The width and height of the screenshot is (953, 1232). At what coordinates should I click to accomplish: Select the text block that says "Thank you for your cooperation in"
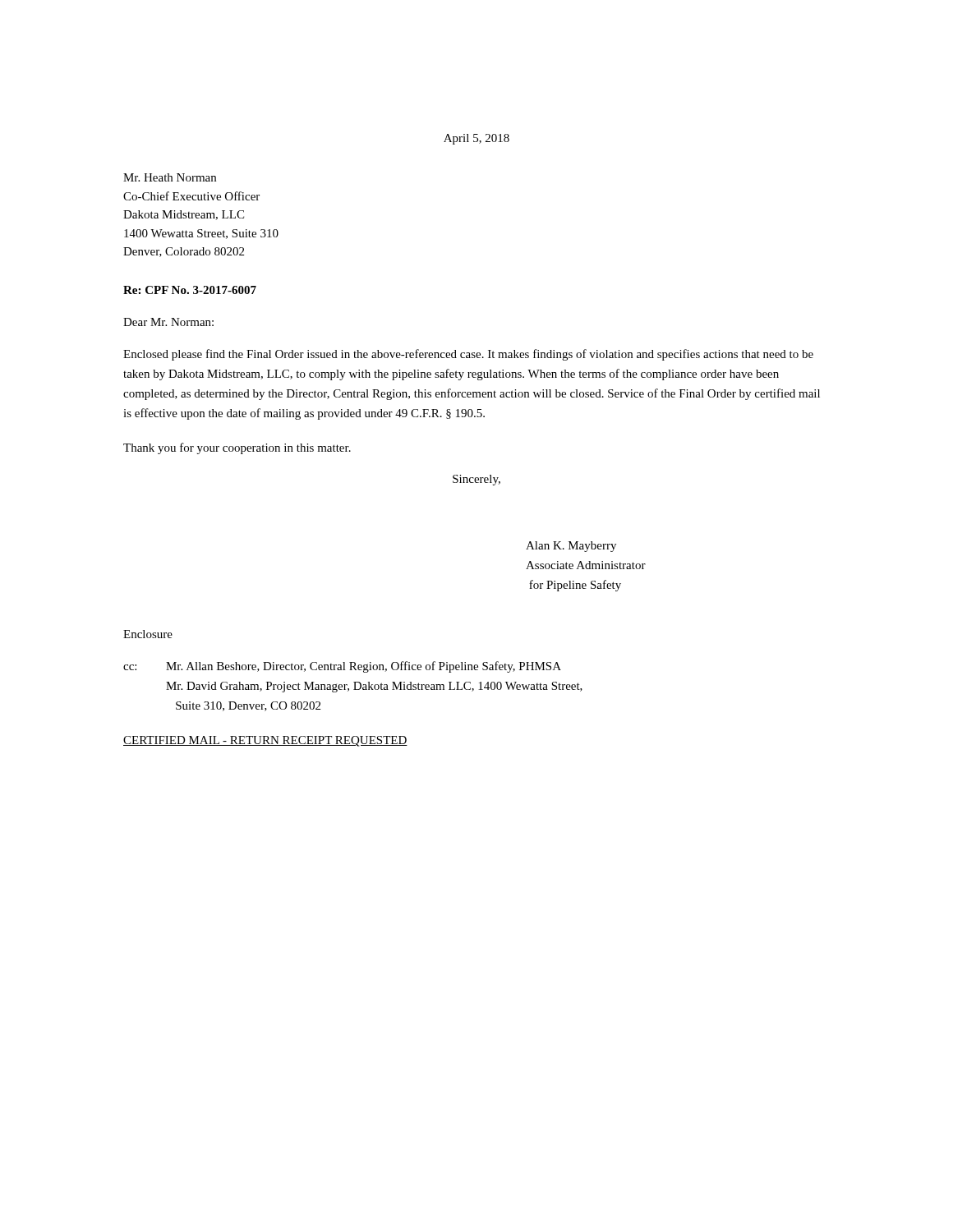click(237, 448)
